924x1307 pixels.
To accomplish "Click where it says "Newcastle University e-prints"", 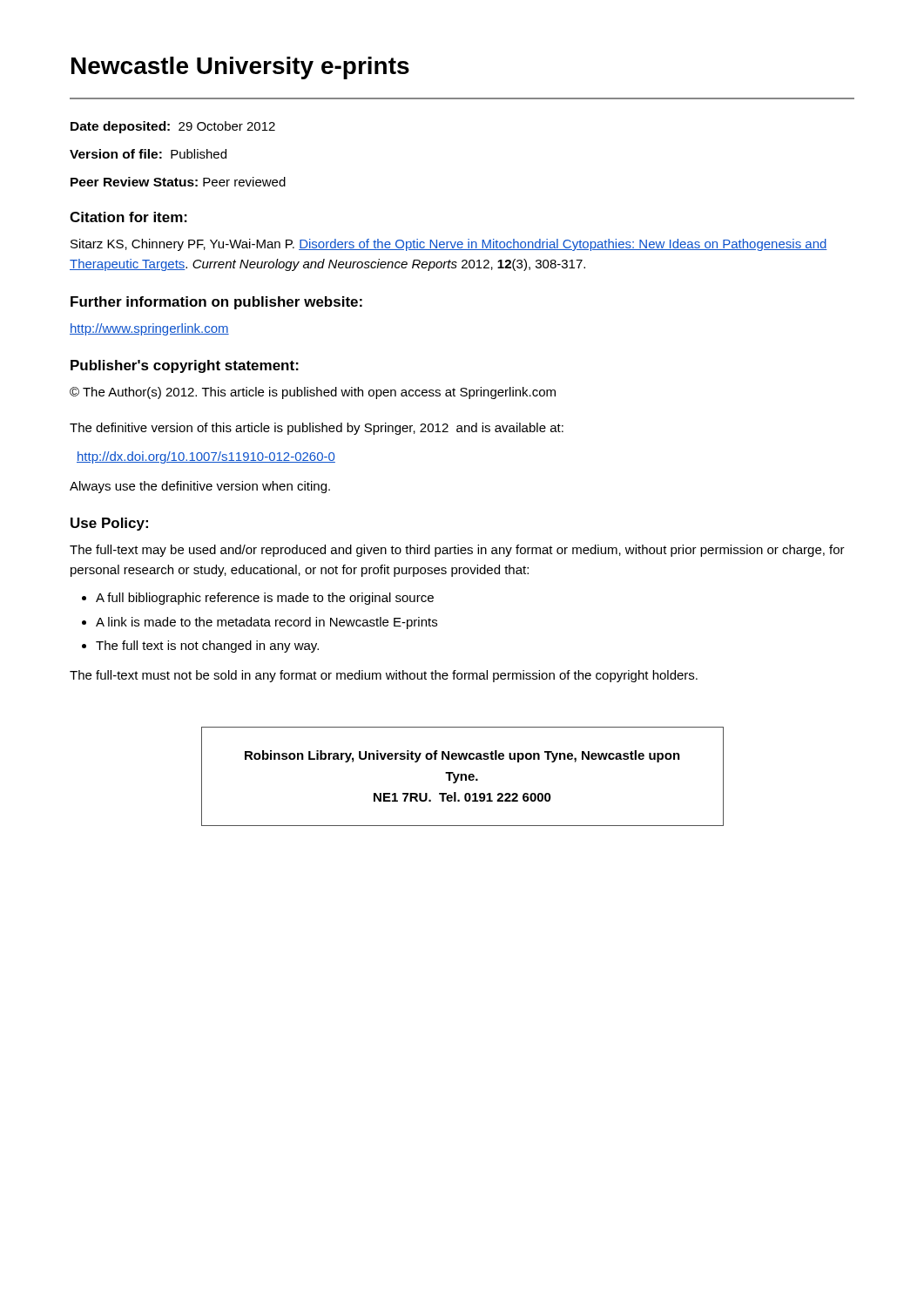I will click(x=240, y=68).
